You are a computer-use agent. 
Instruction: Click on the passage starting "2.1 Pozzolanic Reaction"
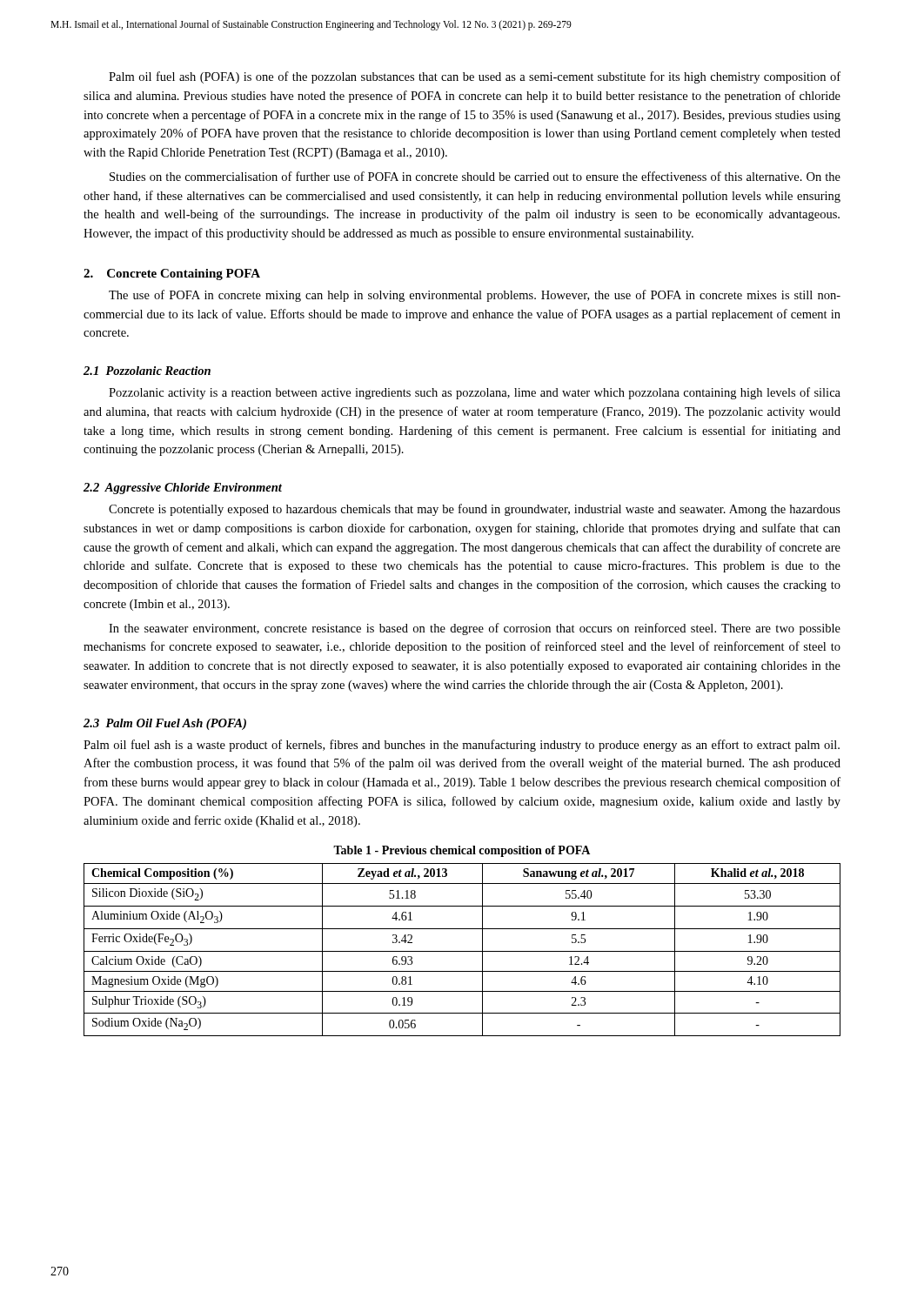pyautogui.click(x=147, y=371)
